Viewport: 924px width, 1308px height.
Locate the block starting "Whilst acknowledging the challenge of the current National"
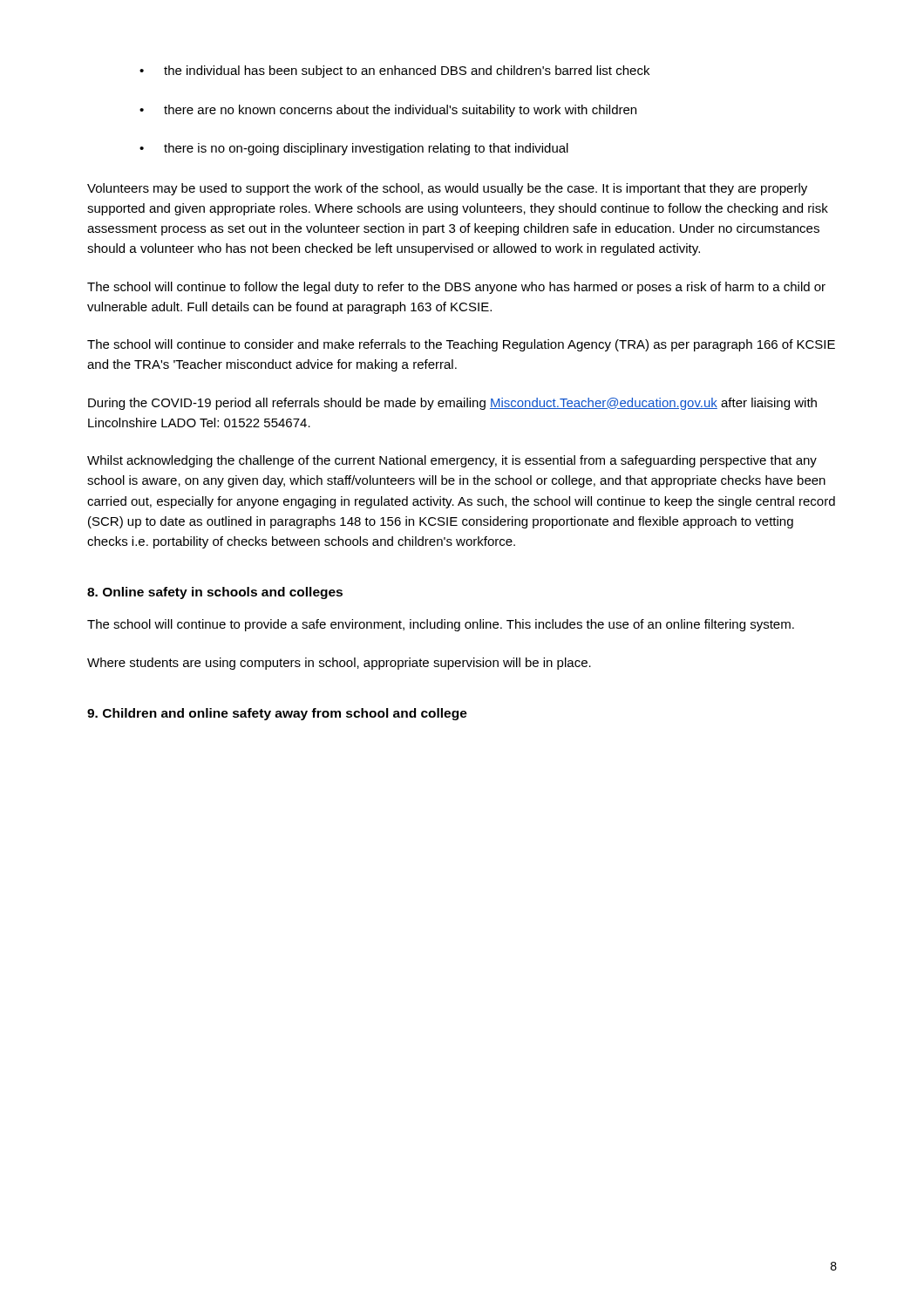click(x=461, y=501)
